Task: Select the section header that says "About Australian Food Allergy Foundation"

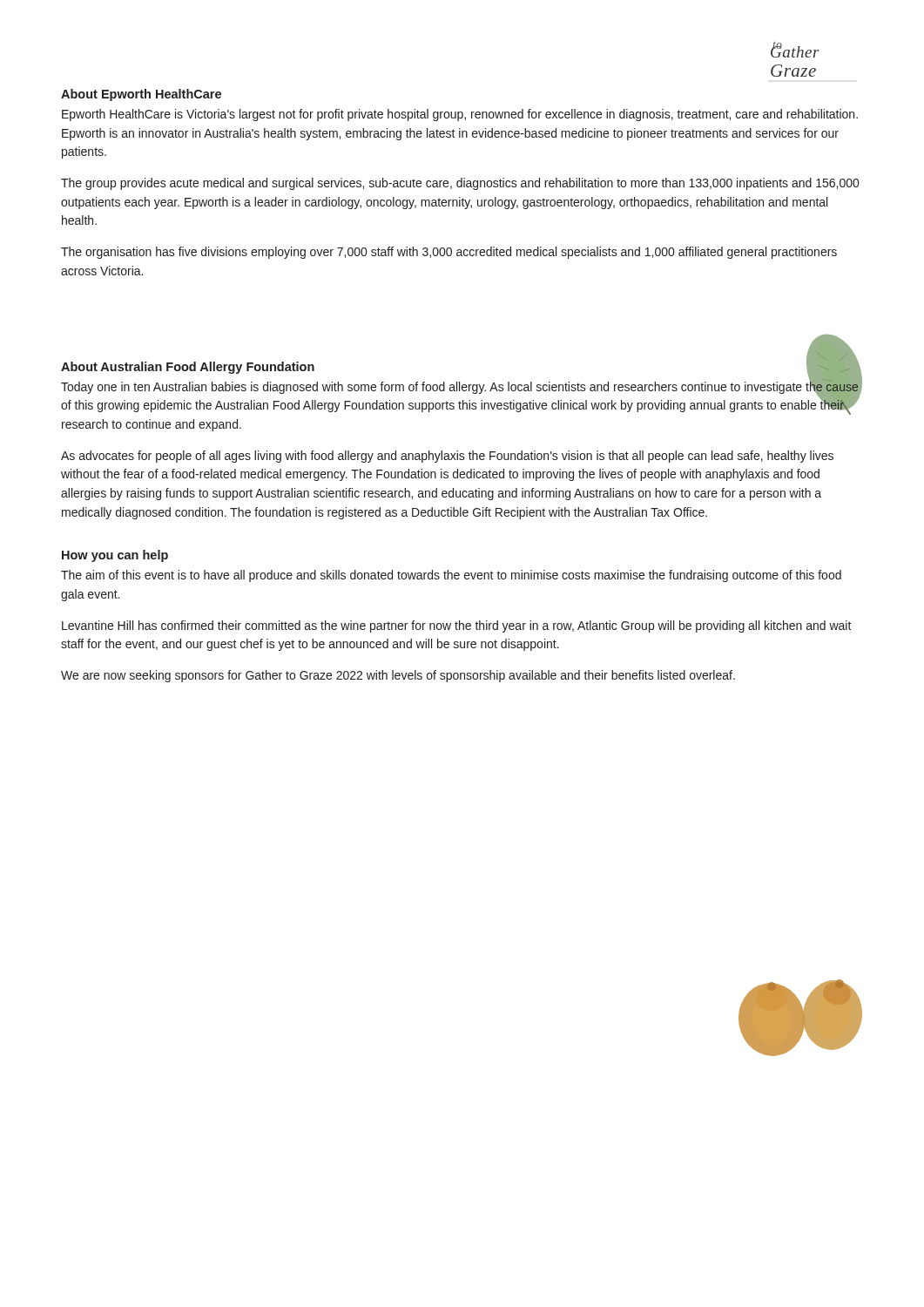Action: (x=188, y=366)
